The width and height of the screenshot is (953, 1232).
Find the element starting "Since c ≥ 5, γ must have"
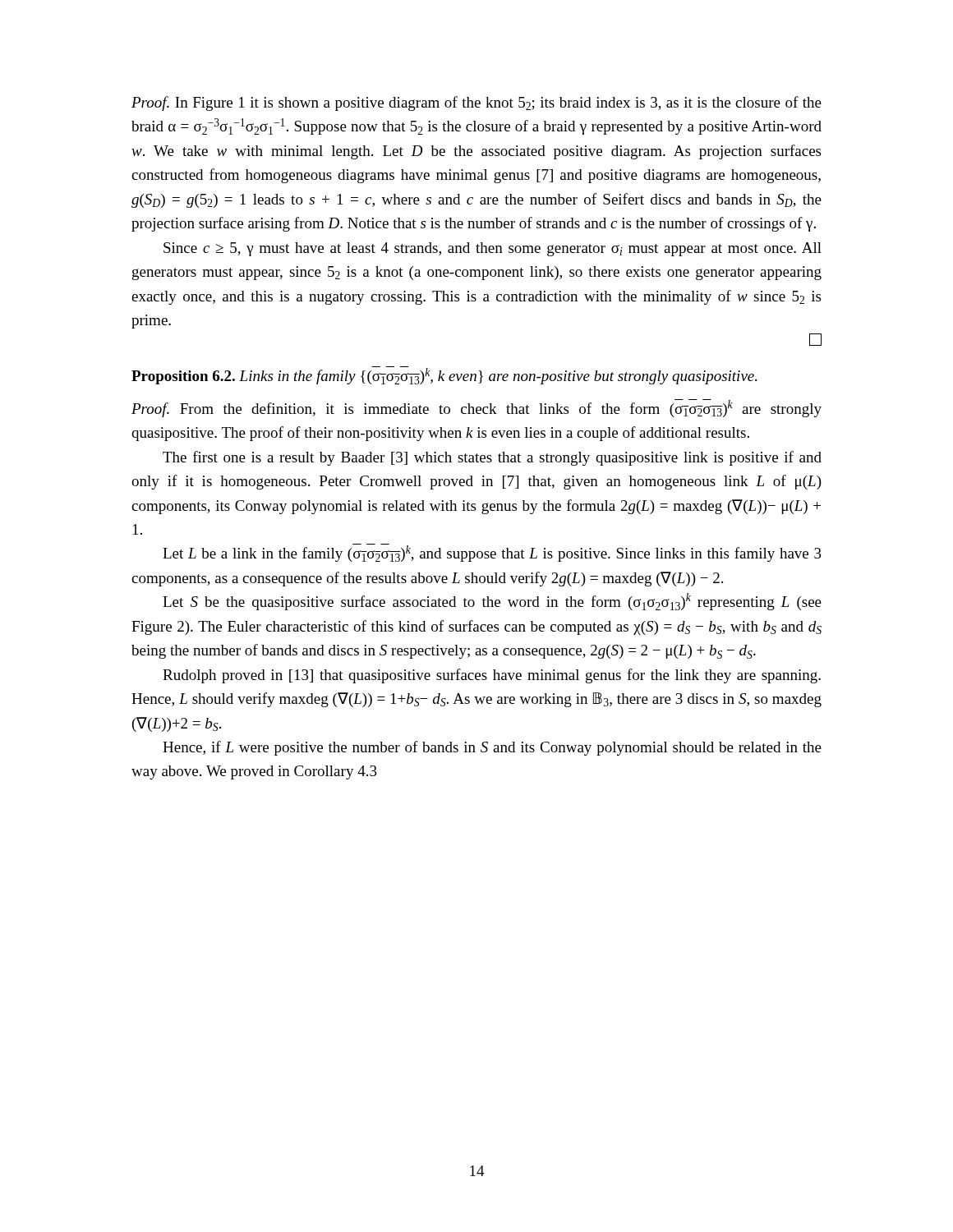(476, 292)
